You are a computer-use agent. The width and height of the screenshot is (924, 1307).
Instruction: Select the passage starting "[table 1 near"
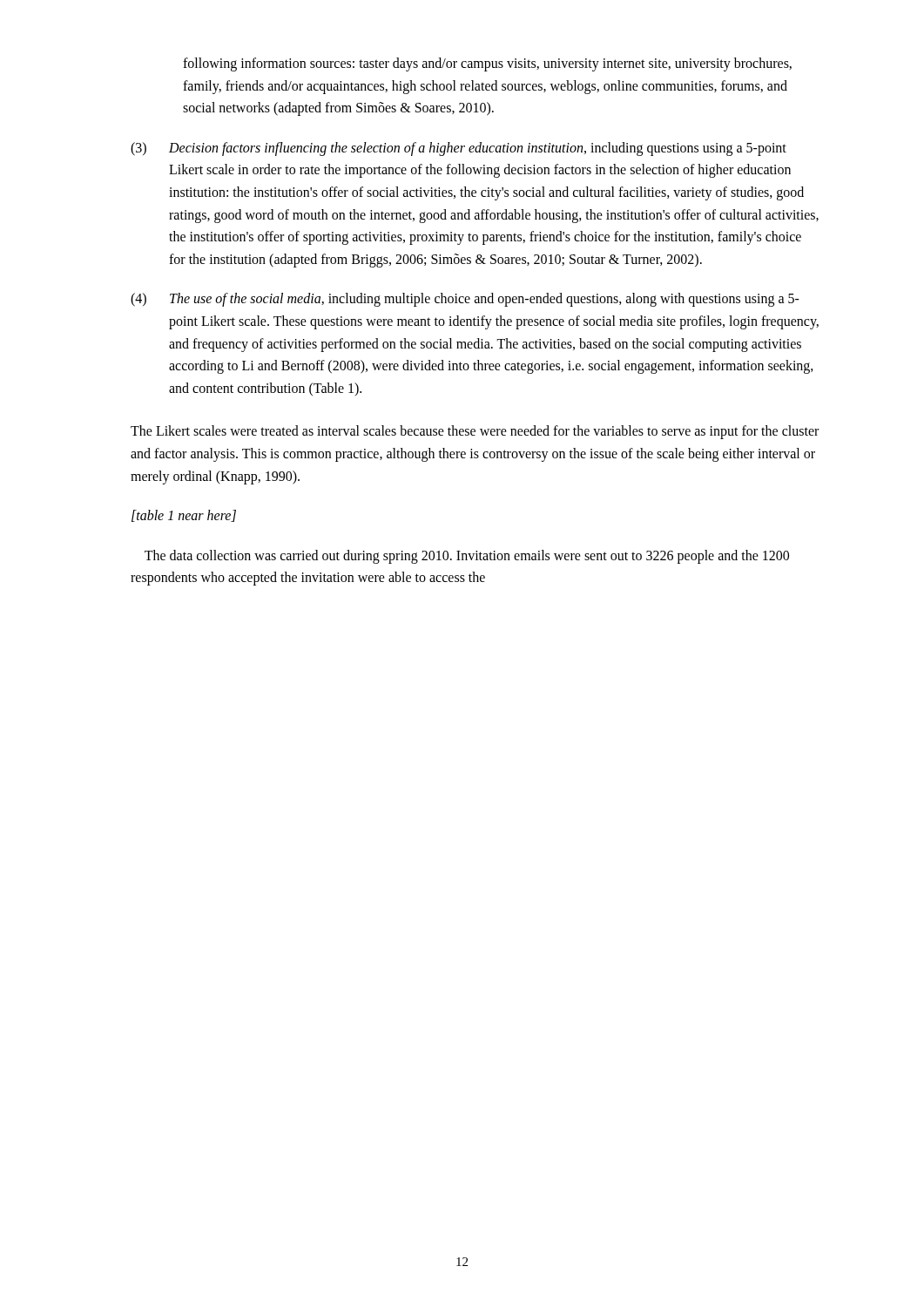click(184, 515)
